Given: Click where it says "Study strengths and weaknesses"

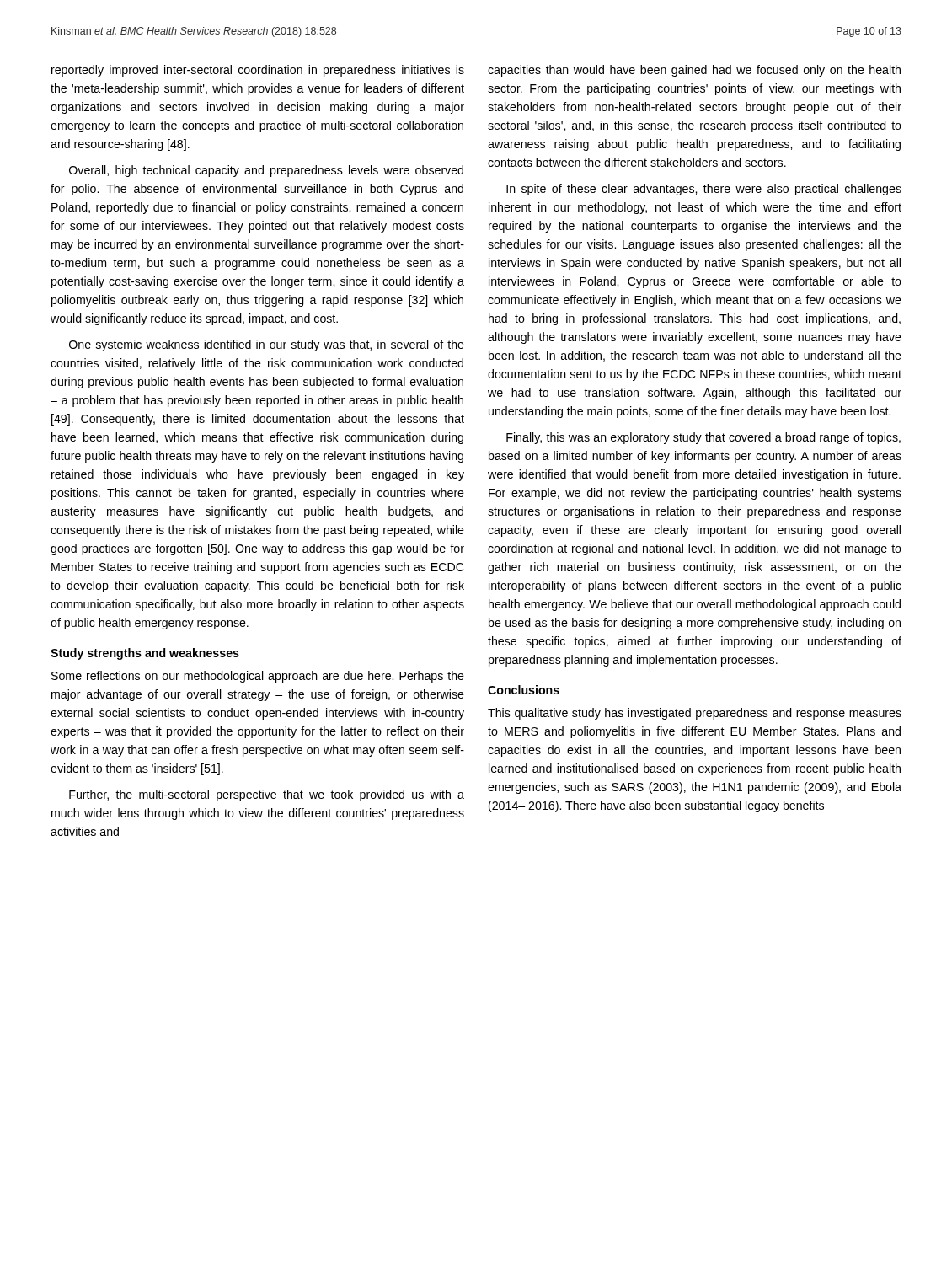Looking at the screenshot, I should pos(145,654).
